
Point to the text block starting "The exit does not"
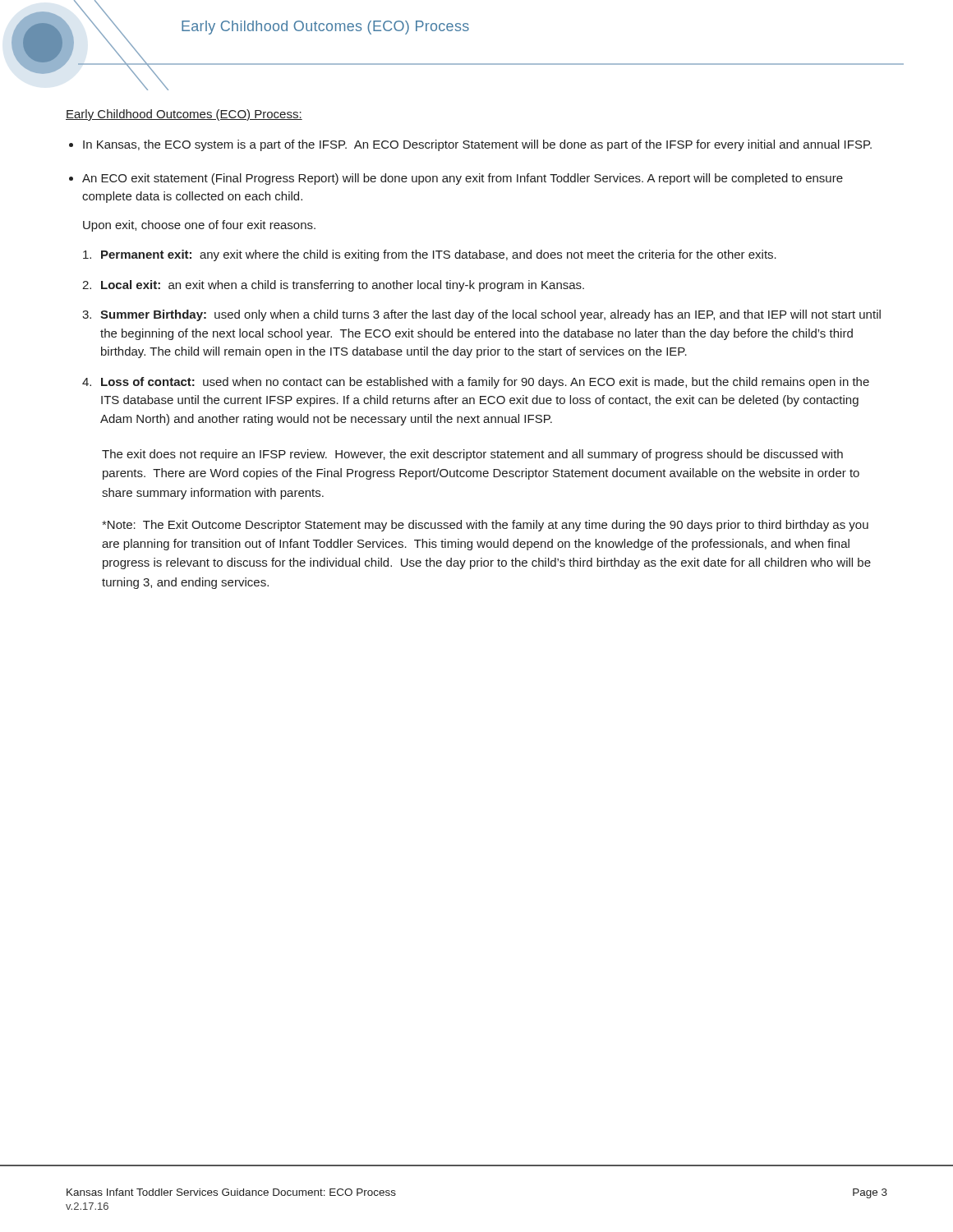(481, 473)
